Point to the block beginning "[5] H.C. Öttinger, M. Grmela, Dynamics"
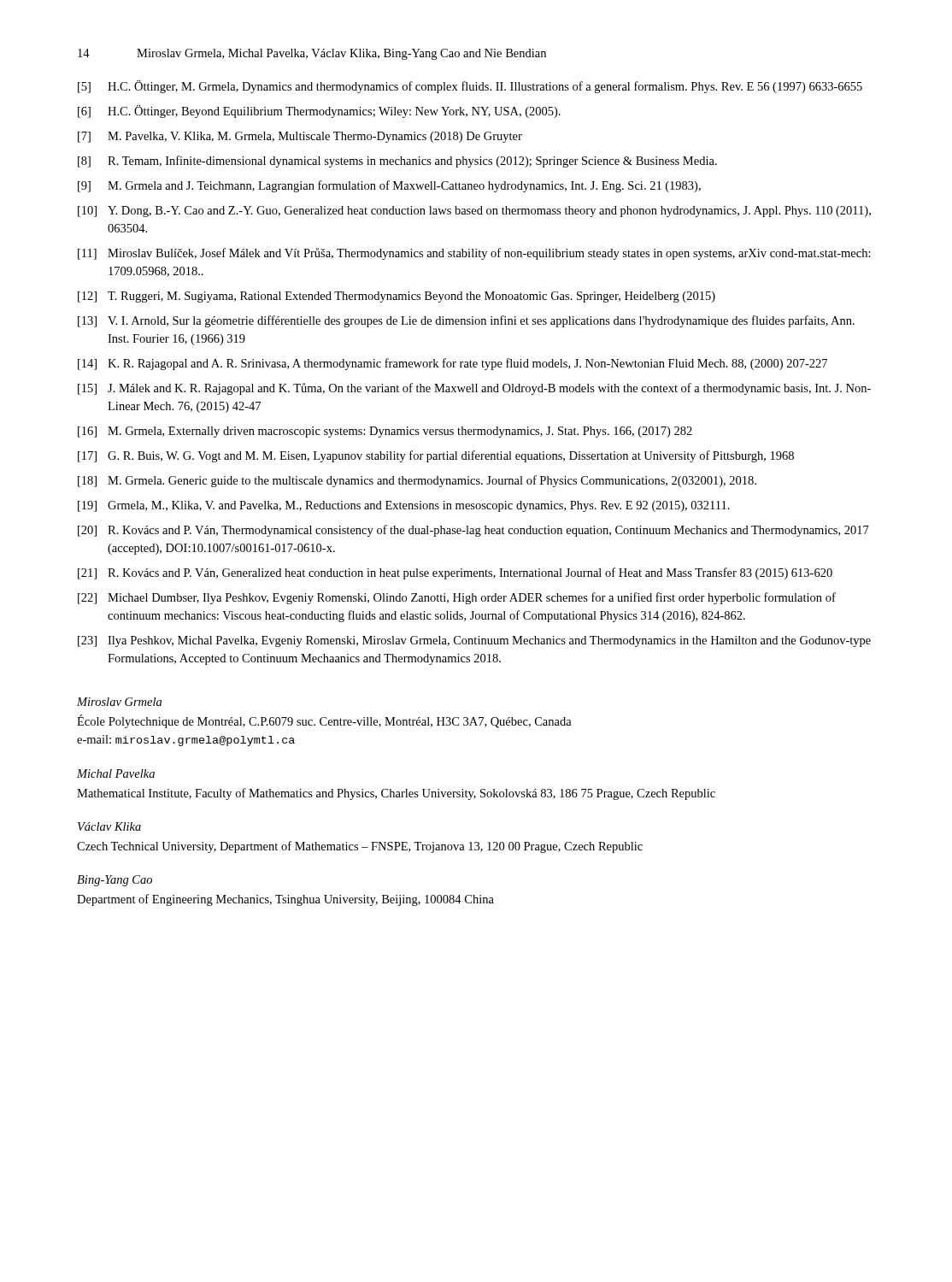Image resolution: width=952 pixels, height=1282 pixels. pos(476,87)
